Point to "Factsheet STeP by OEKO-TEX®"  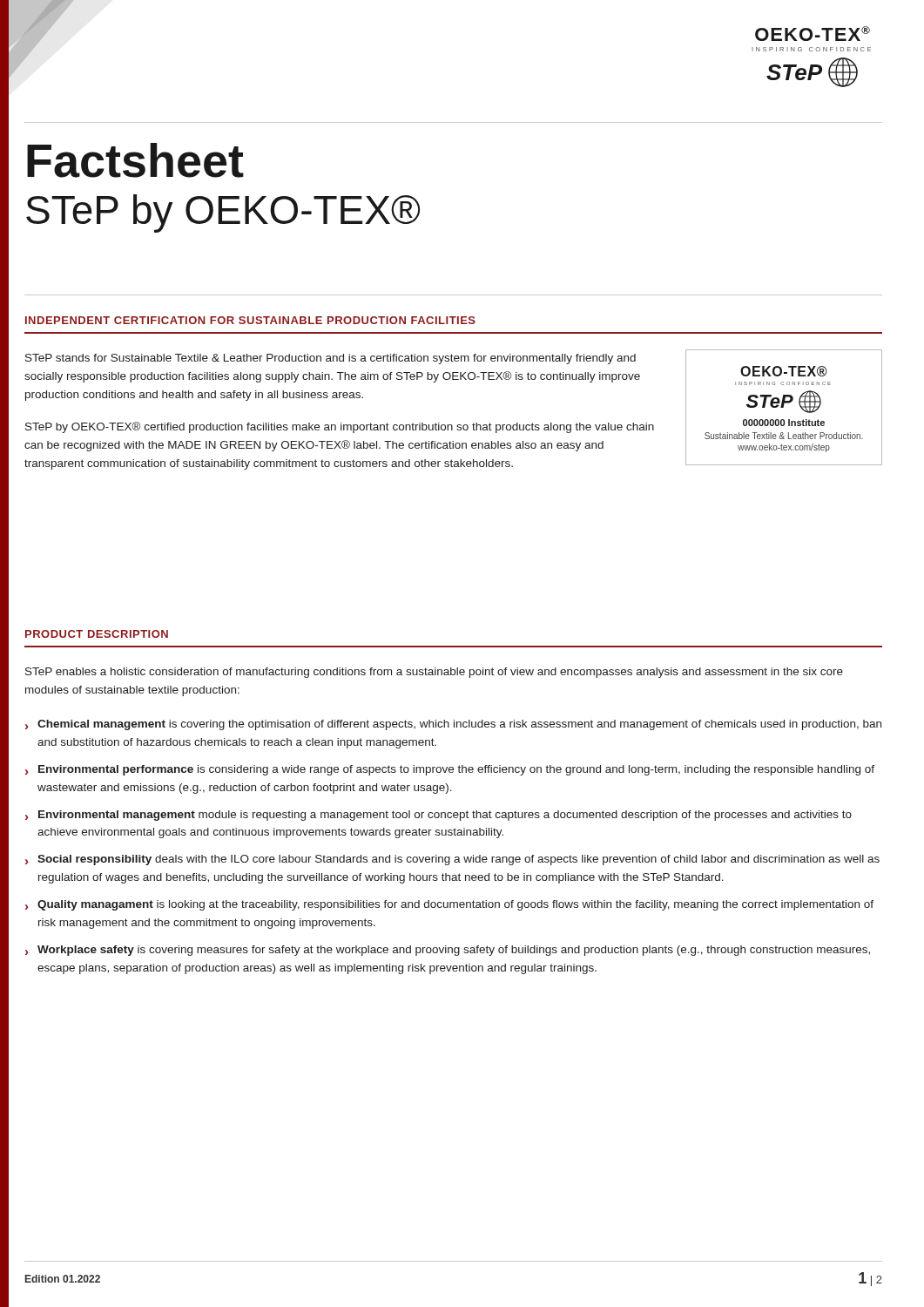tap(135, 160)
